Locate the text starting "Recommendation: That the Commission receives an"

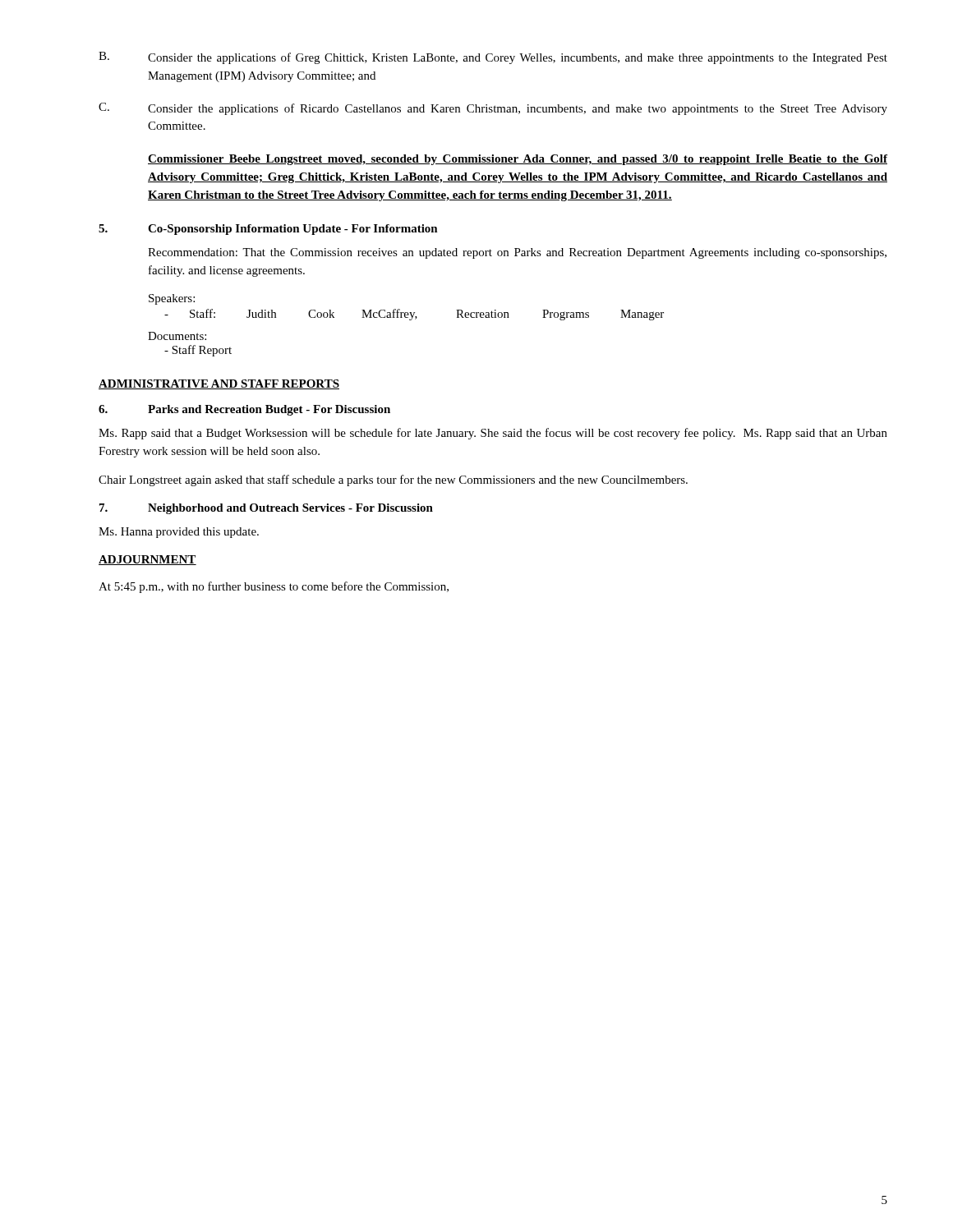click(x=518, y=261)
